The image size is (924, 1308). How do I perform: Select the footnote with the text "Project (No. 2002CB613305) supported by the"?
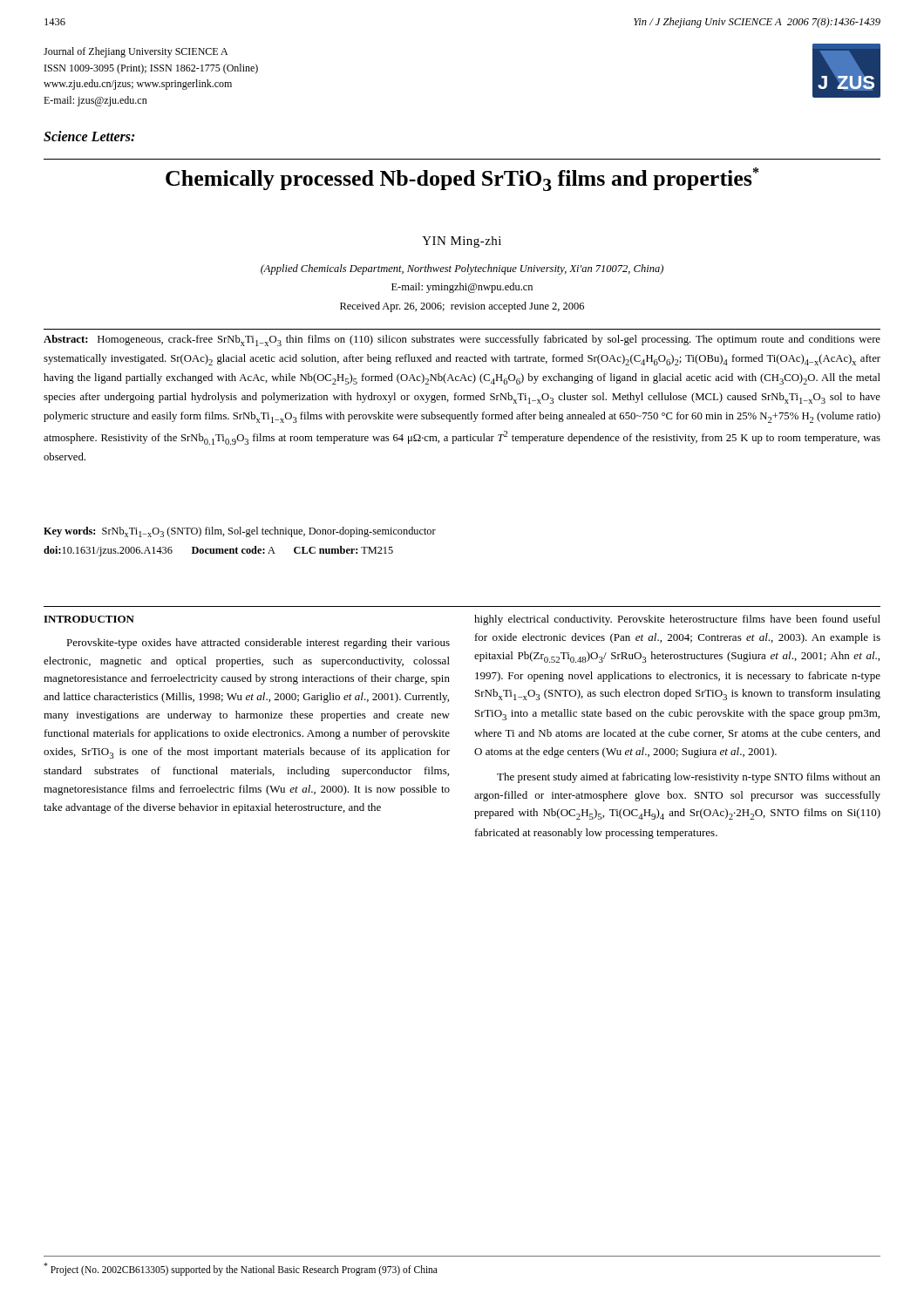(241, 1268)
